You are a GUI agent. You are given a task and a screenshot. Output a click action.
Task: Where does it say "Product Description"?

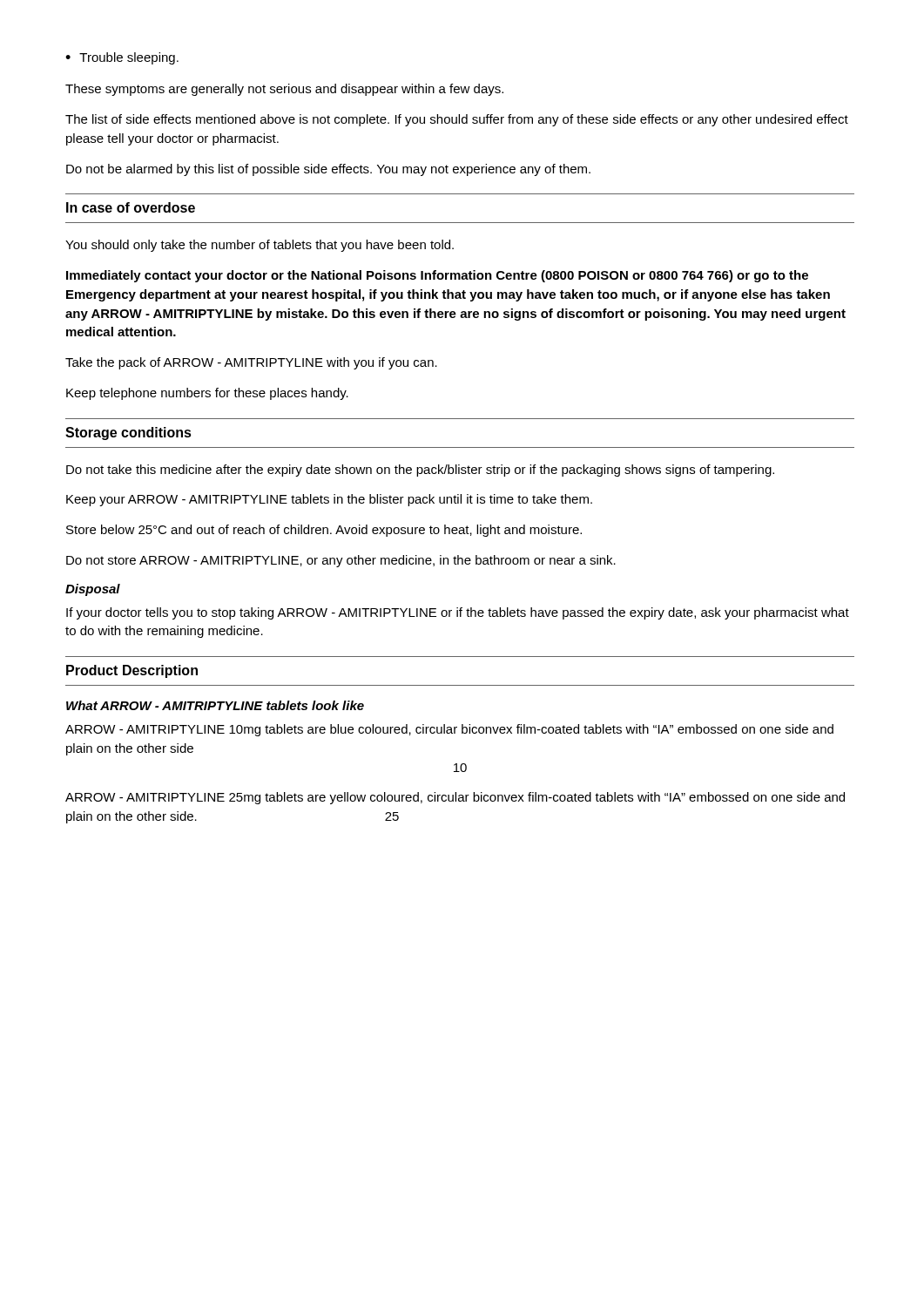[132, 671]
